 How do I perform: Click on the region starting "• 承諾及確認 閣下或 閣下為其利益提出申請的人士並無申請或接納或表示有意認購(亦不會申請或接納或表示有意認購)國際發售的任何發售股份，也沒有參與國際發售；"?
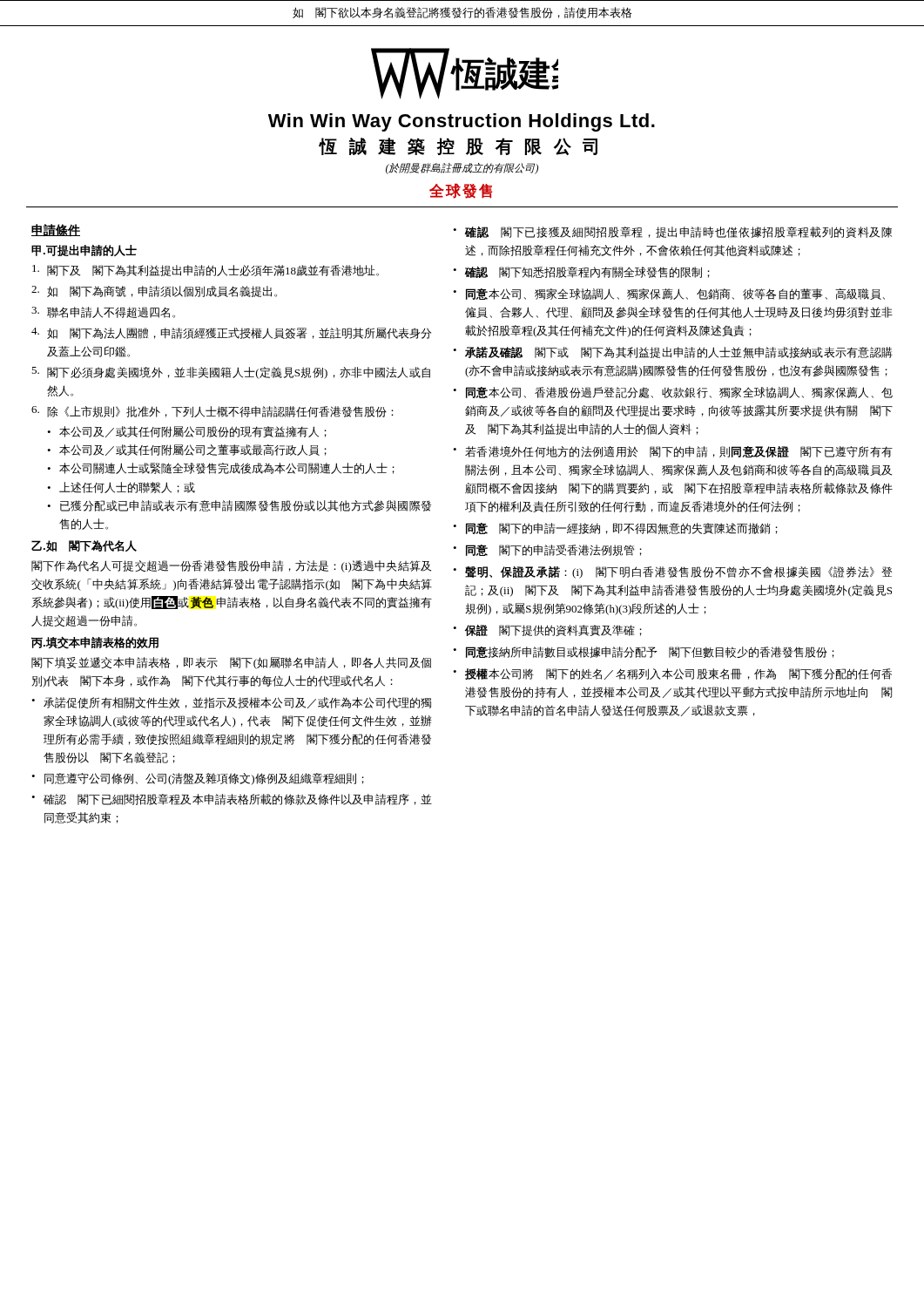pos(673,362)
